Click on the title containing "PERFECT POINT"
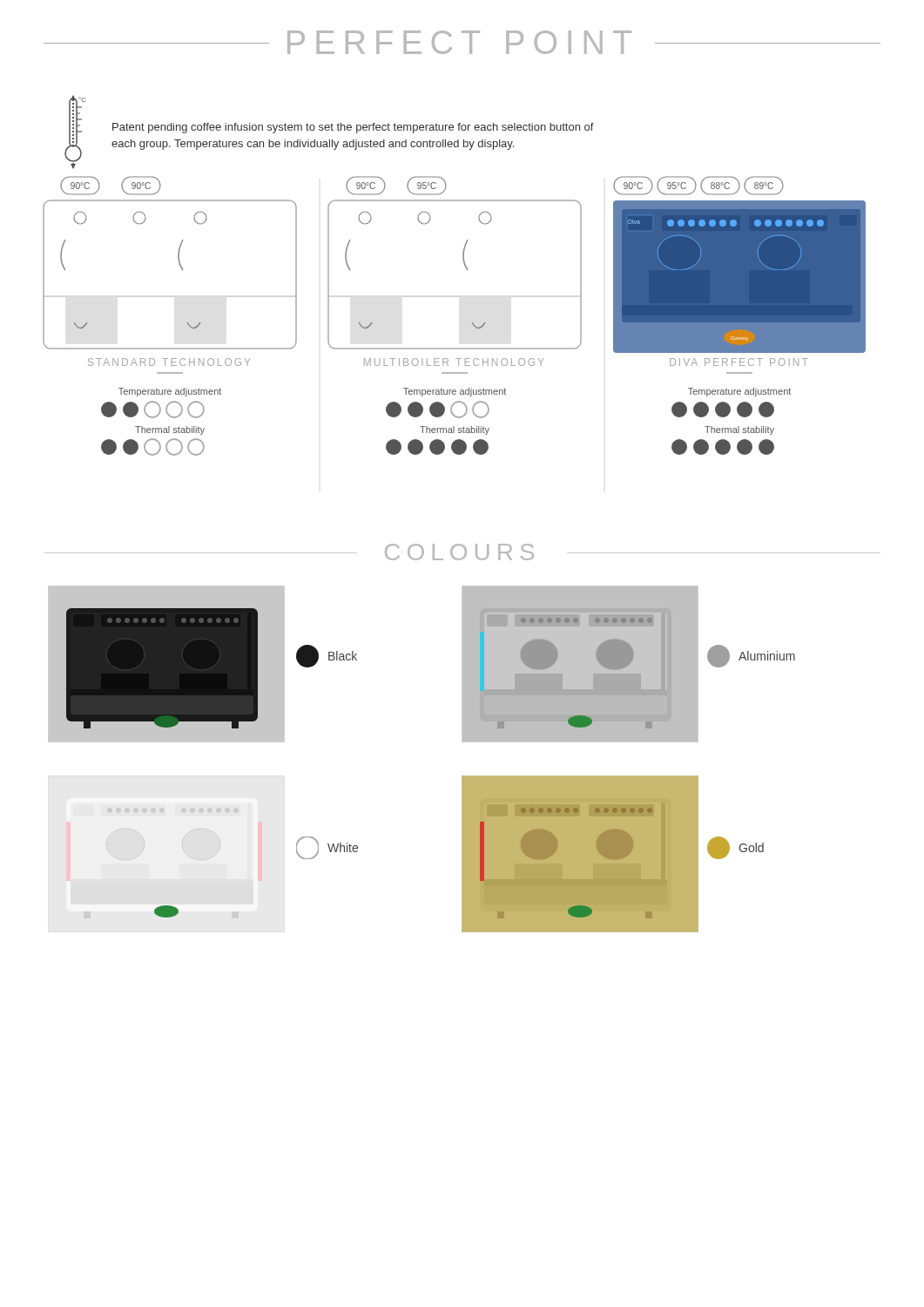The width and height of the screenshot is (924, 1307). coord(462,43)
